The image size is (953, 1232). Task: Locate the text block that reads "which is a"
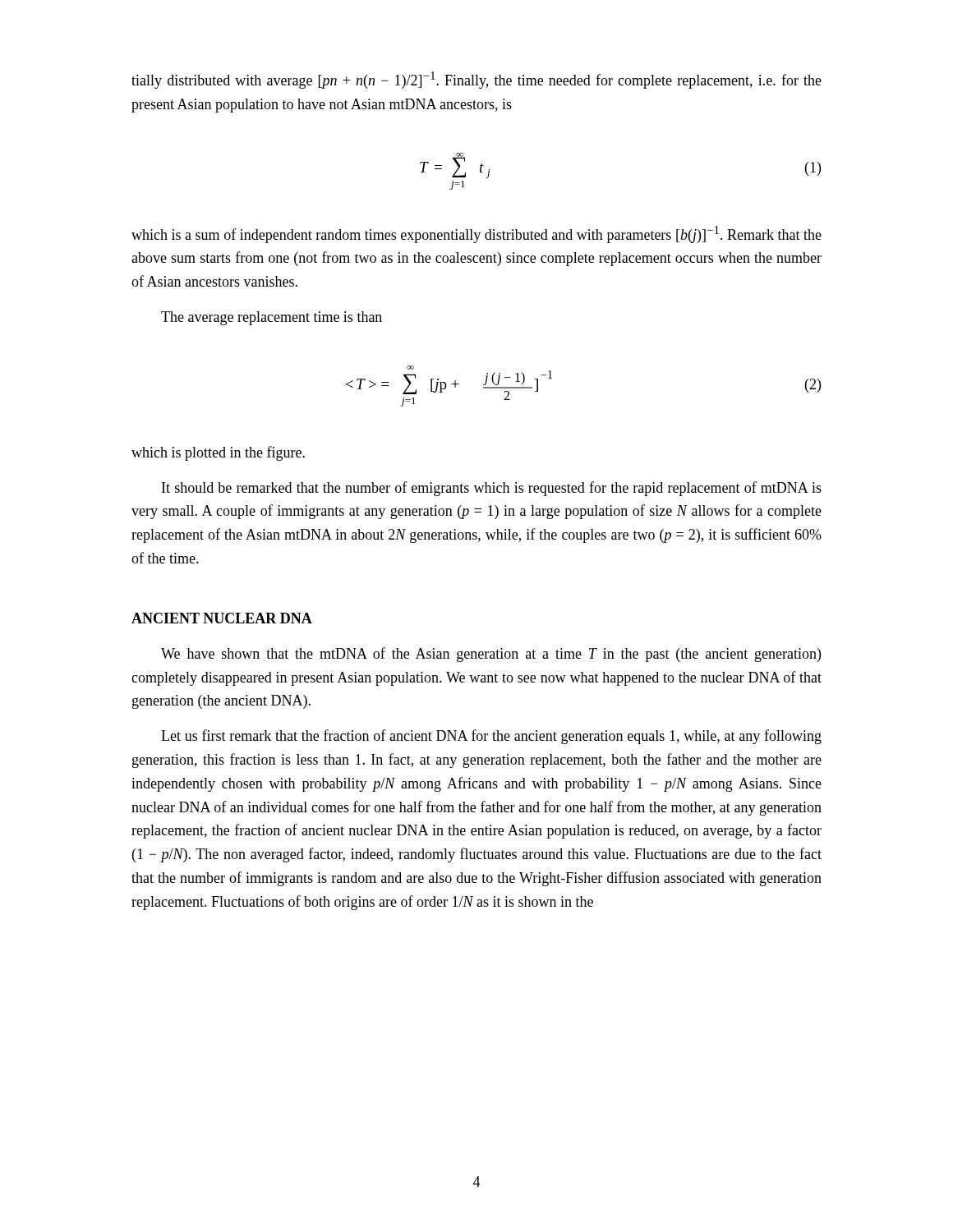476,257
